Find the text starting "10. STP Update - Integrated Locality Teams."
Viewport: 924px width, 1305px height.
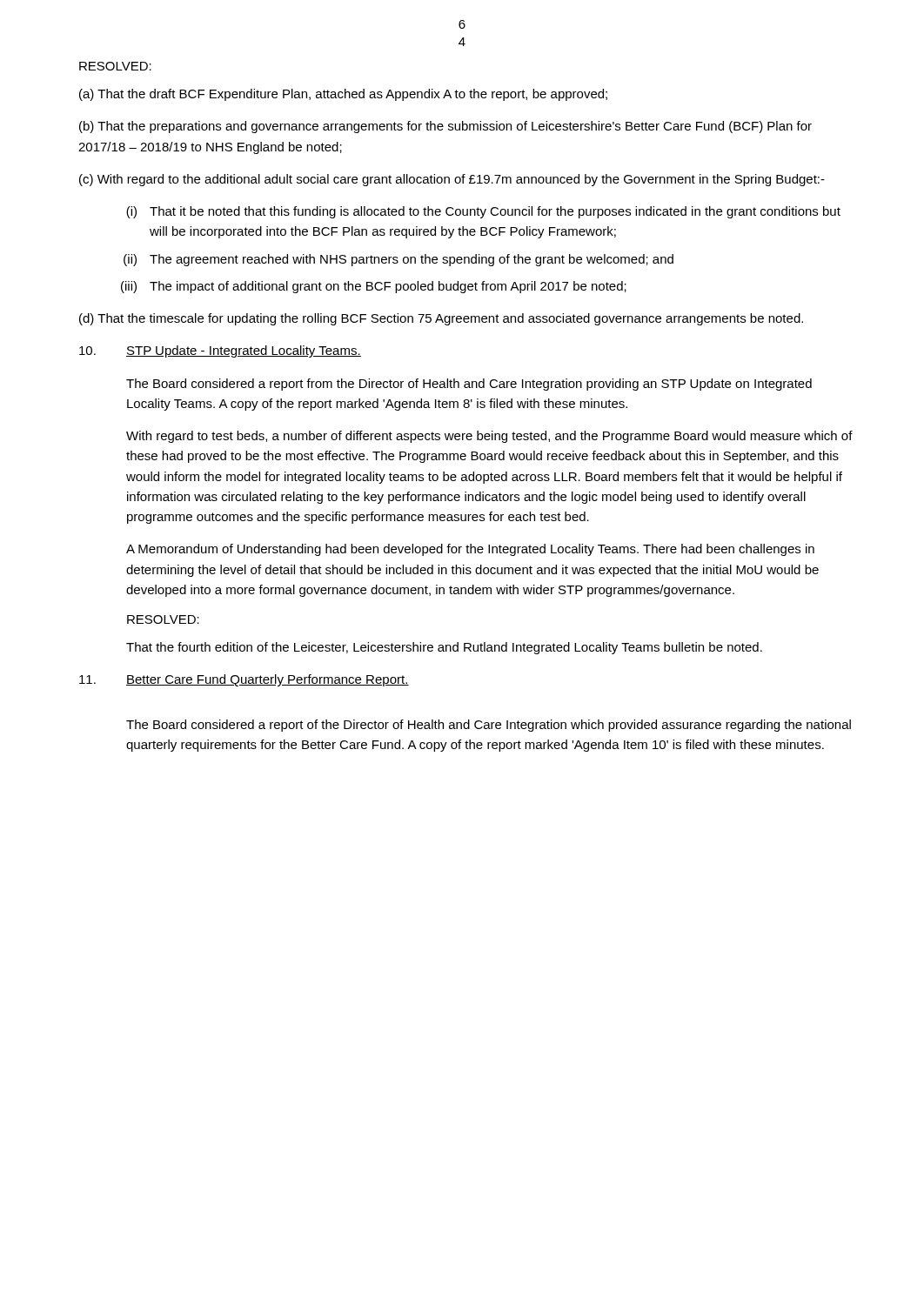pyautogui.click(x=219, y=350)
